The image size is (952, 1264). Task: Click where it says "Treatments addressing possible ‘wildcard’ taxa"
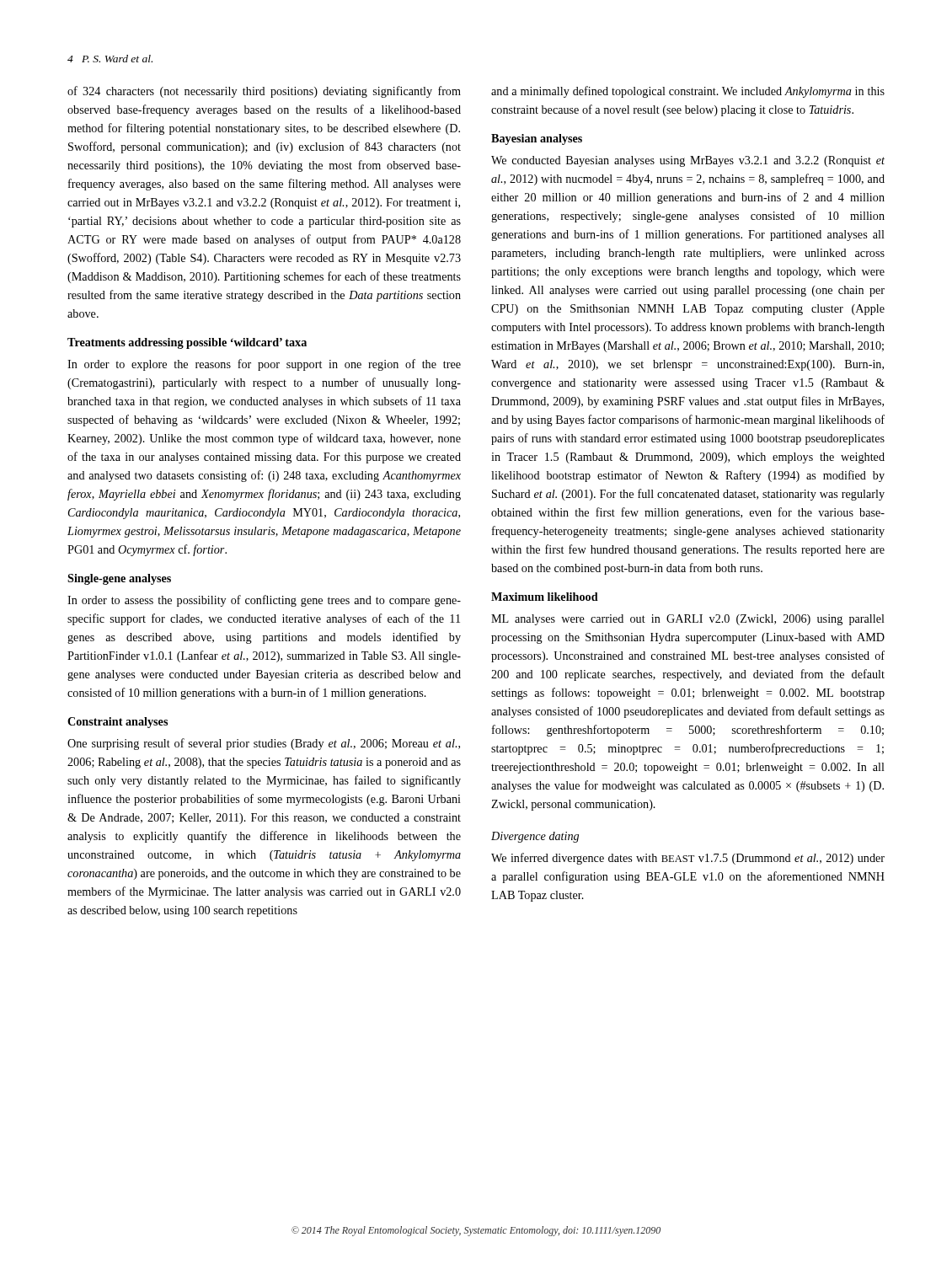[264, 343]
